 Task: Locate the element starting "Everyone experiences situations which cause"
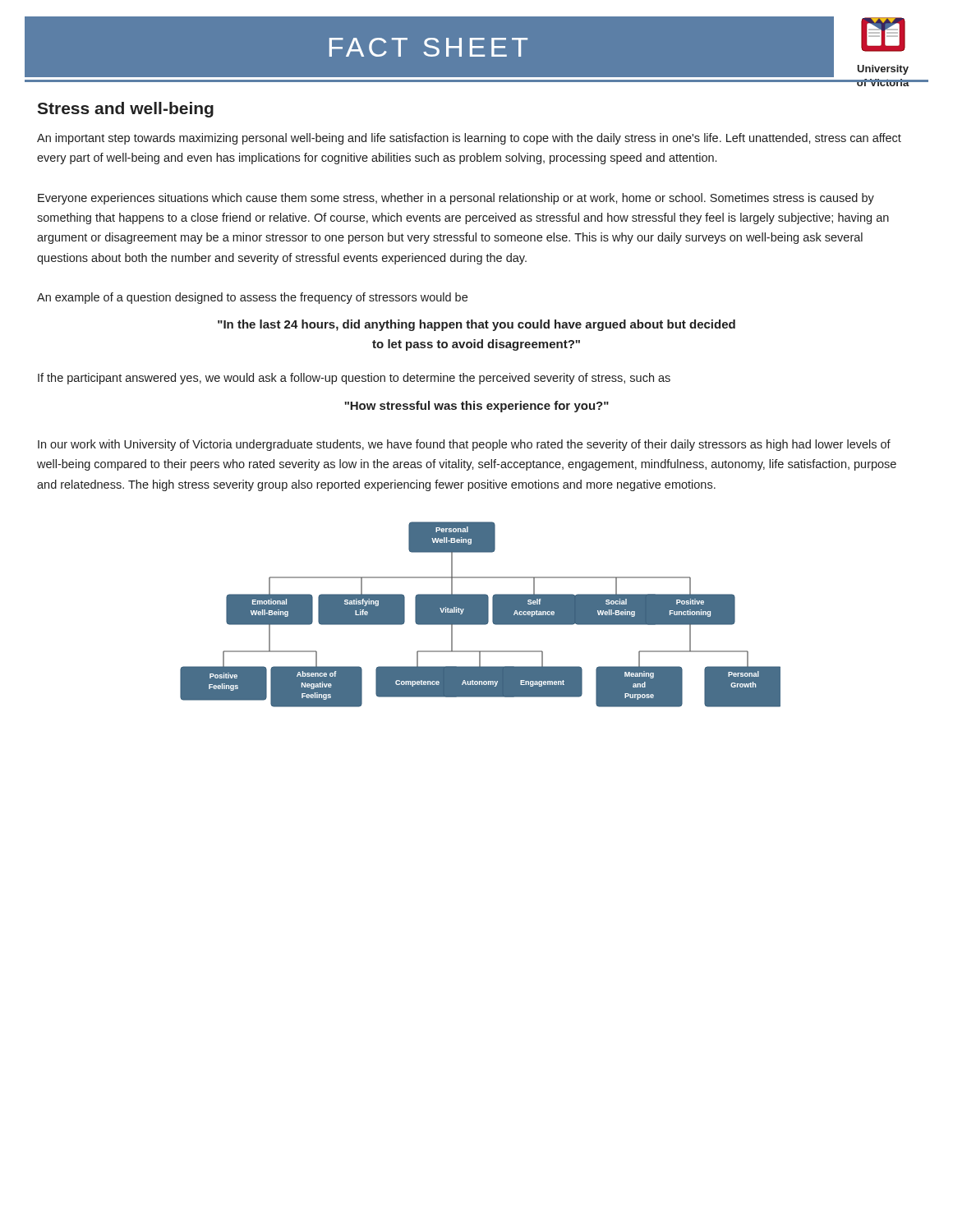pyautogui.click(x=463, y=228)
